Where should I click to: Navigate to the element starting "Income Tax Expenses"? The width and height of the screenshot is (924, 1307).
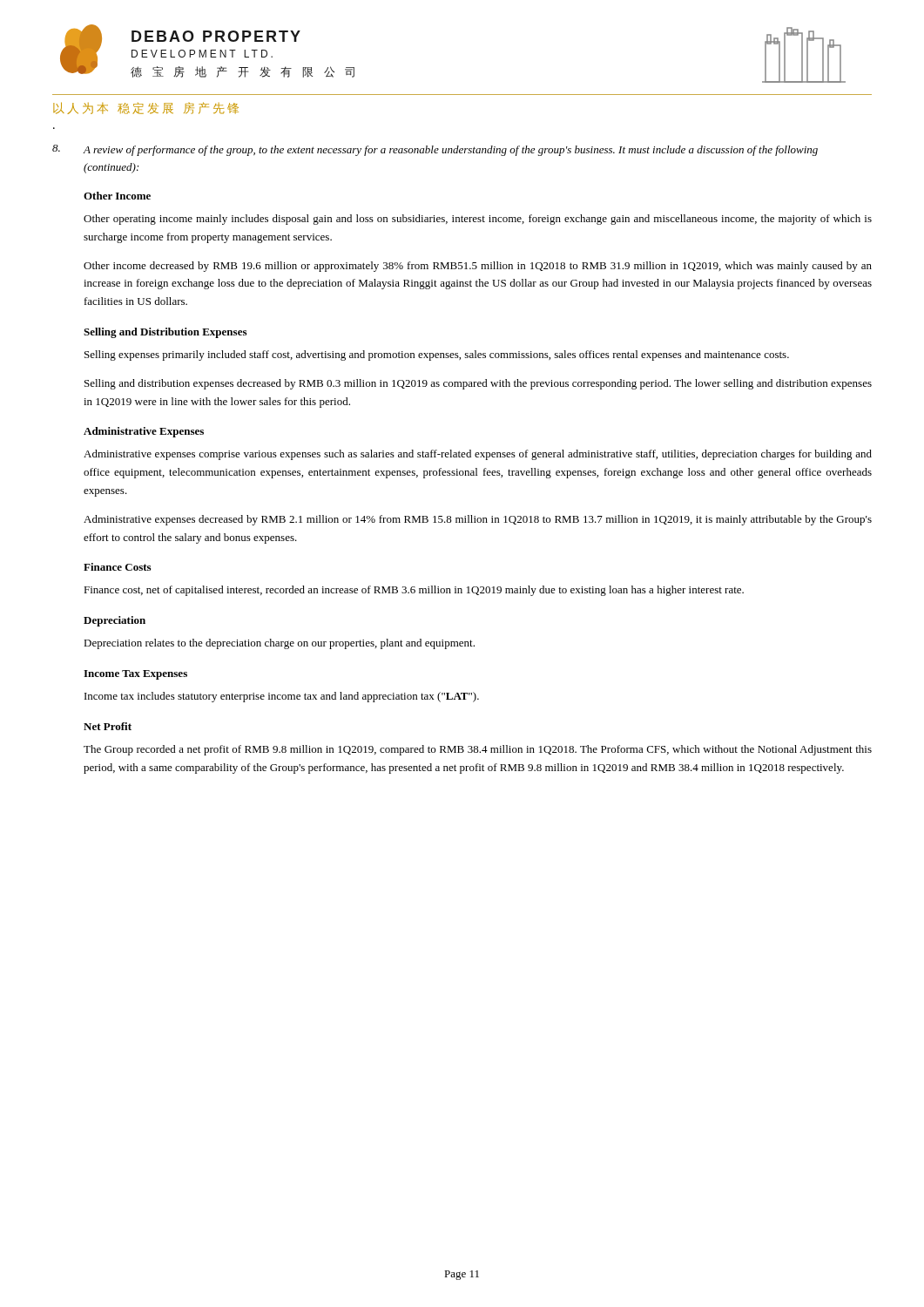[x=136, y=673]
